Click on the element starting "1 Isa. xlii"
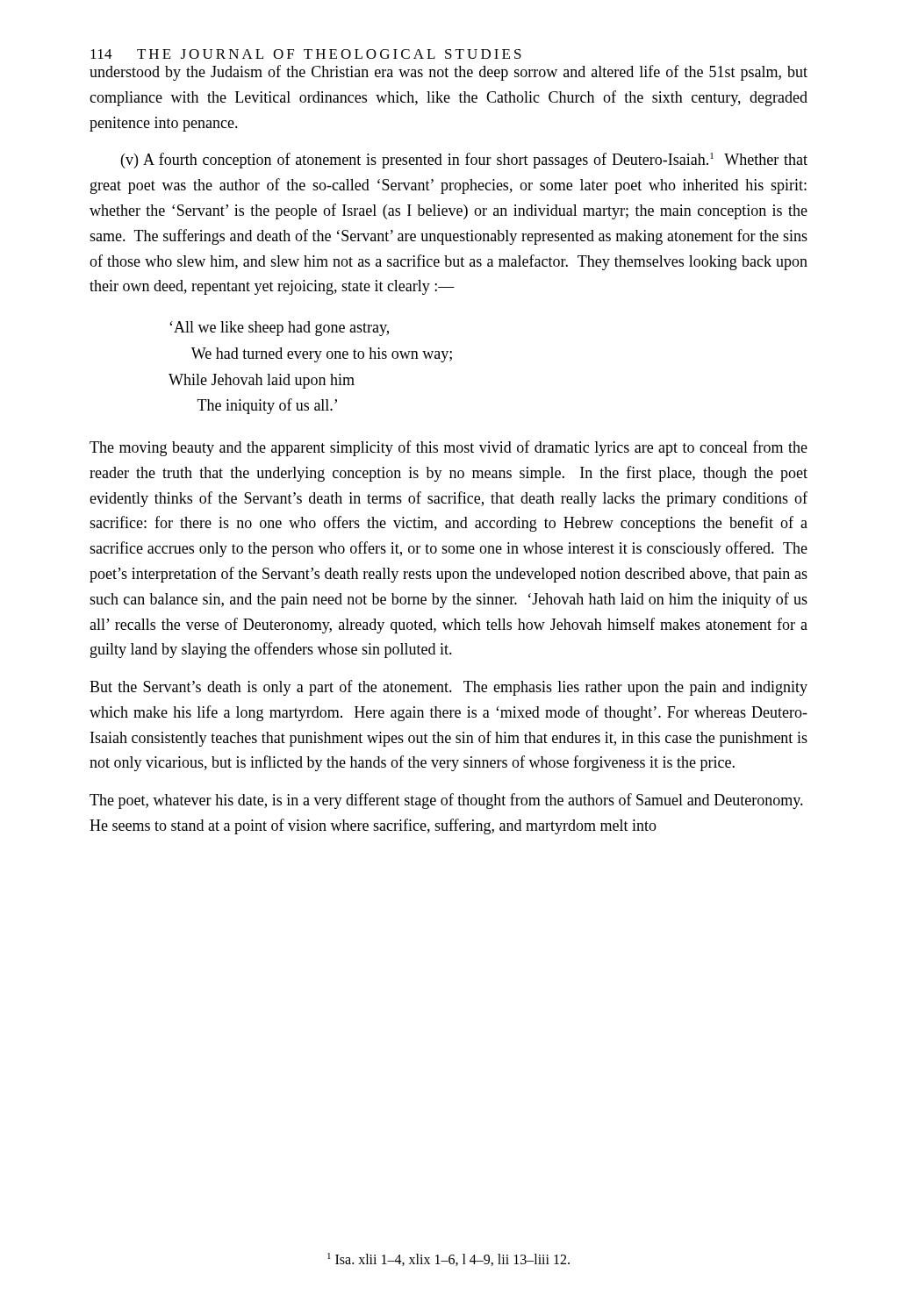This screenshot has width=897, height=1316. tap(448, 1258)
